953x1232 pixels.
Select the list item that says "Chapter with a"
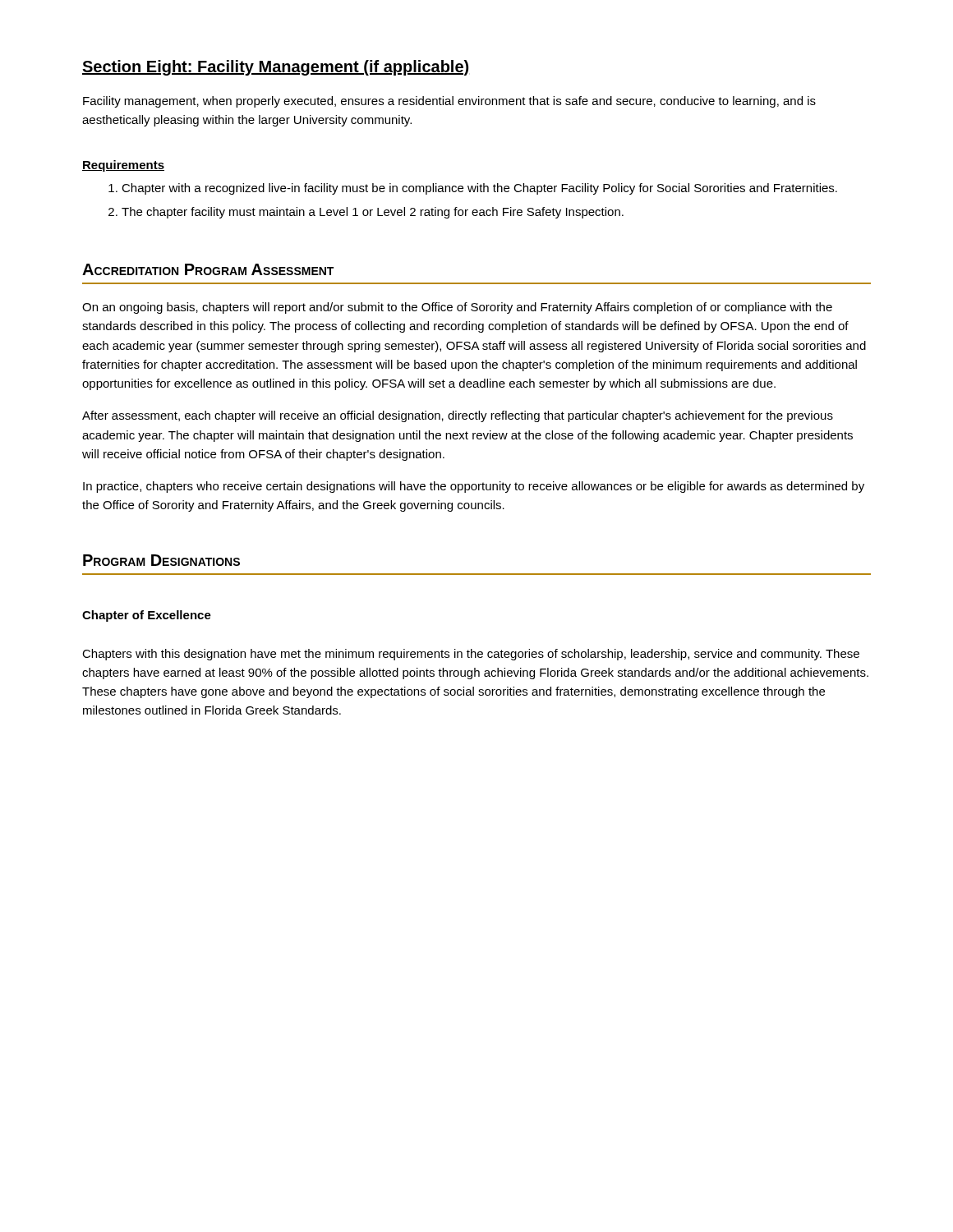(480, 187)
